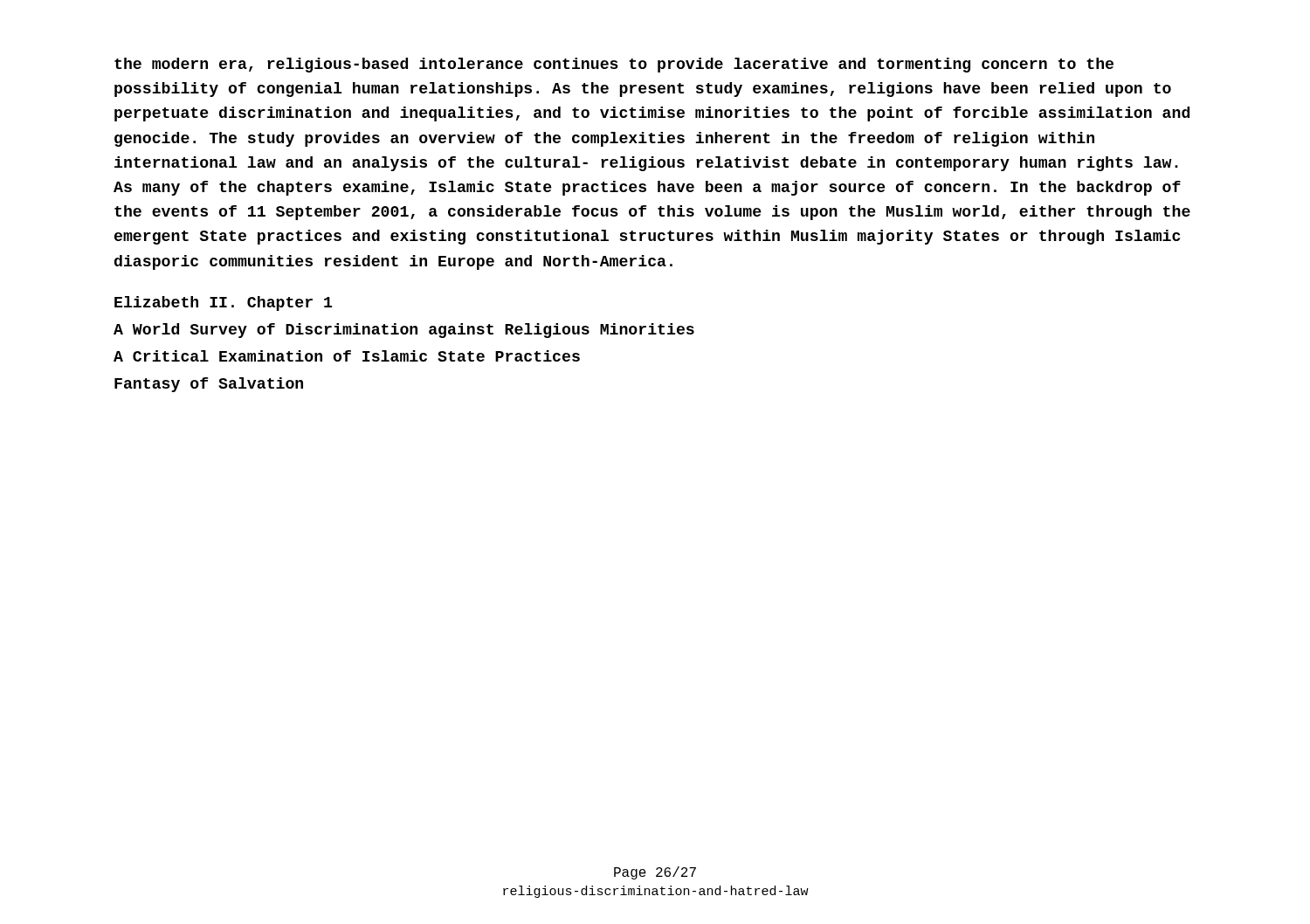
Task: Point to "Elizabeth II. Chapter 1"
Action: (223, 303)
